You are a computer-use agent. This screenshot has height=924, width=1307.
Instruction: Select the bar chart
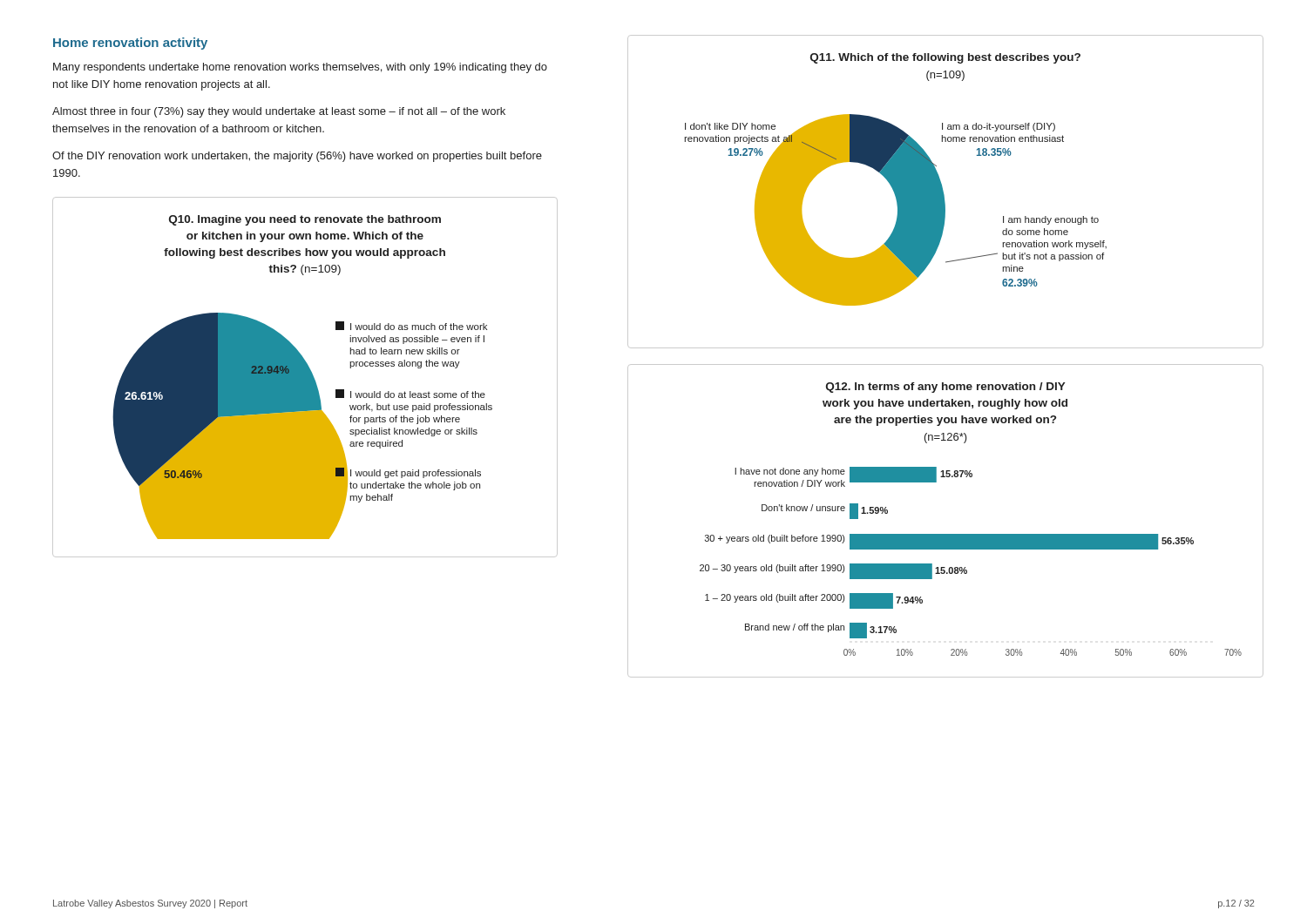(945, 558)
